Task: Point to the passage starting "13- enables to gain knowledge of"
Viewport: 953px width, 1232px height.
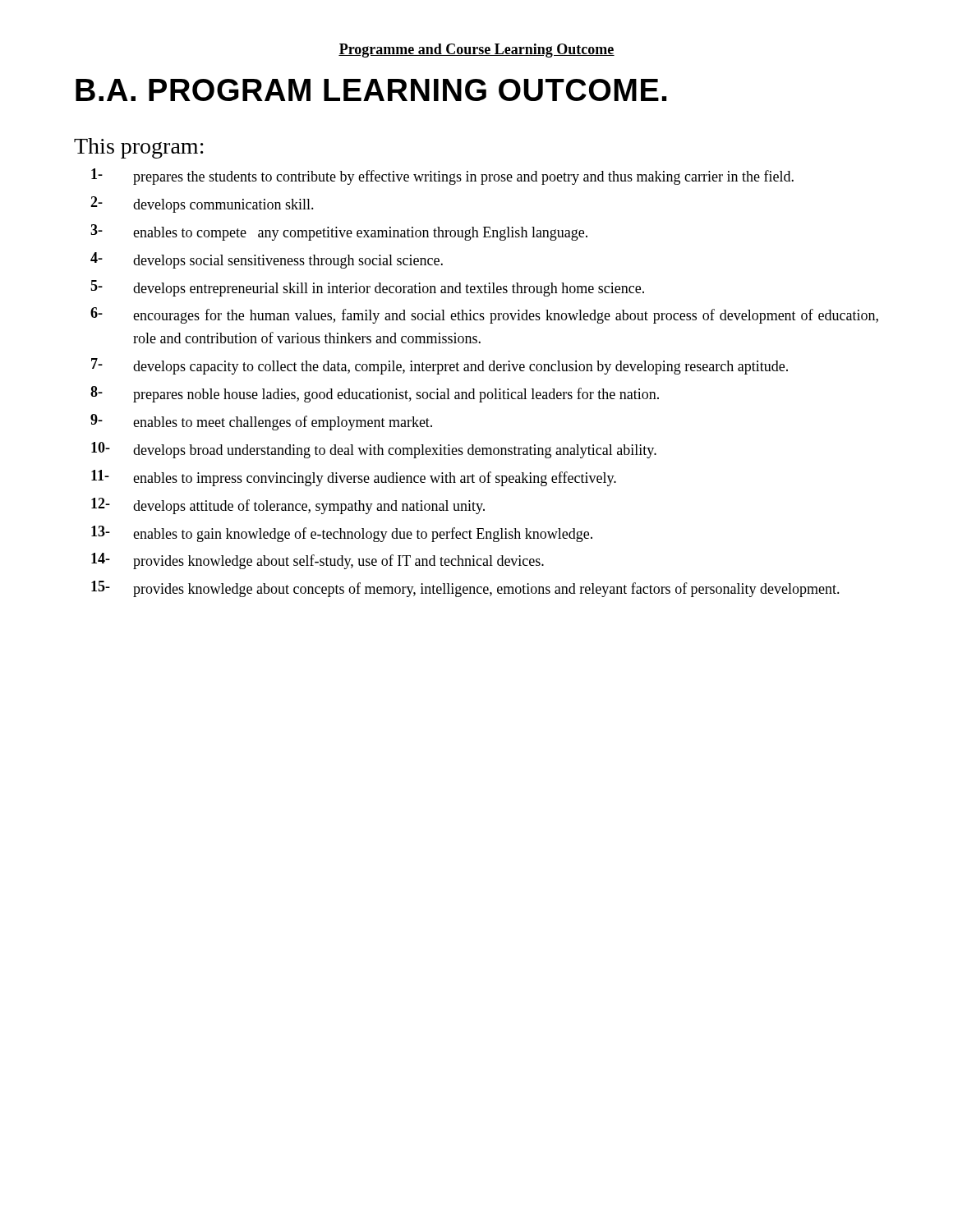Action: 485,534
